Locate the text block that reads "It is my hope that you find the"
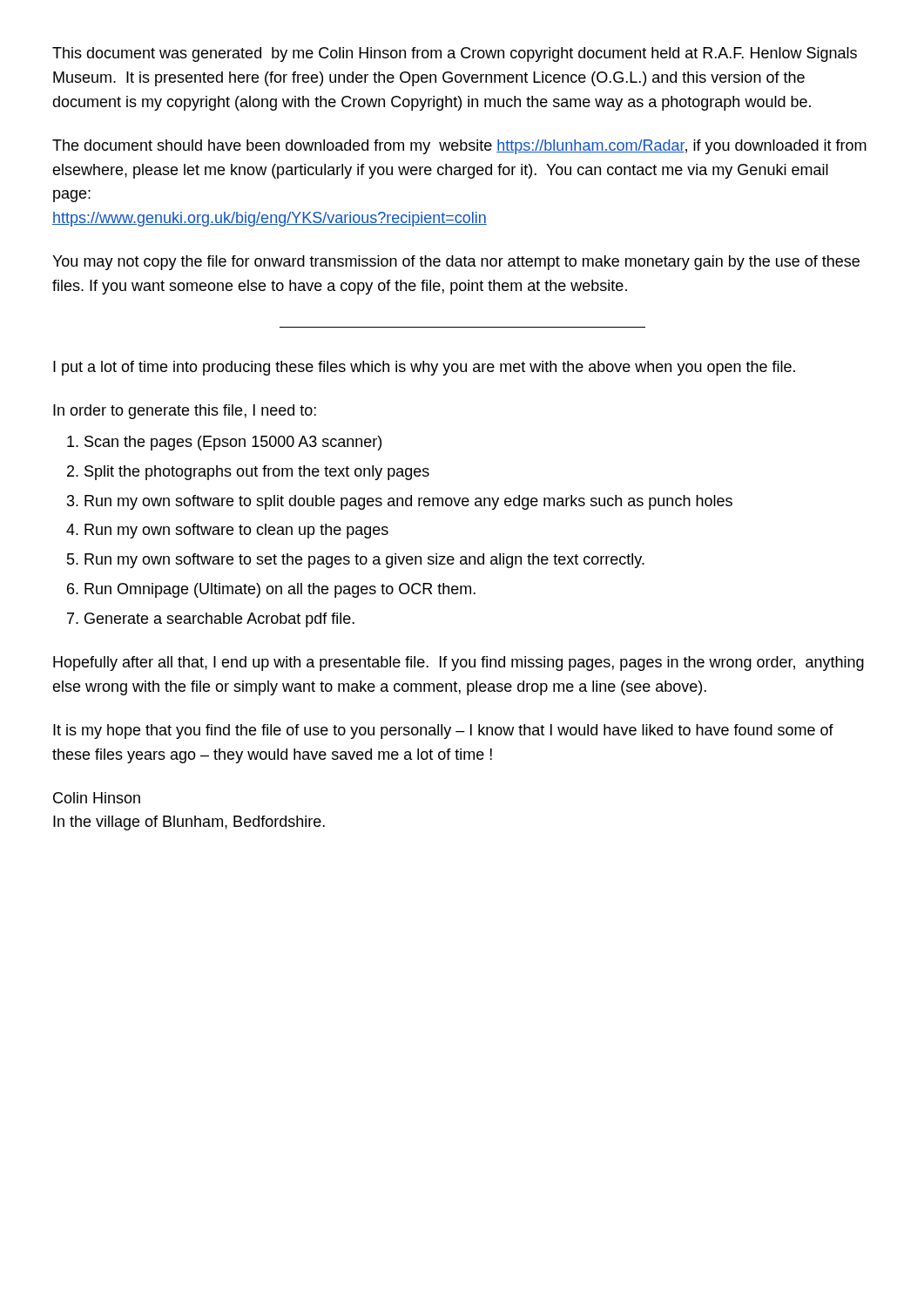Screen dimensions: 1307x924 [443, 742]
